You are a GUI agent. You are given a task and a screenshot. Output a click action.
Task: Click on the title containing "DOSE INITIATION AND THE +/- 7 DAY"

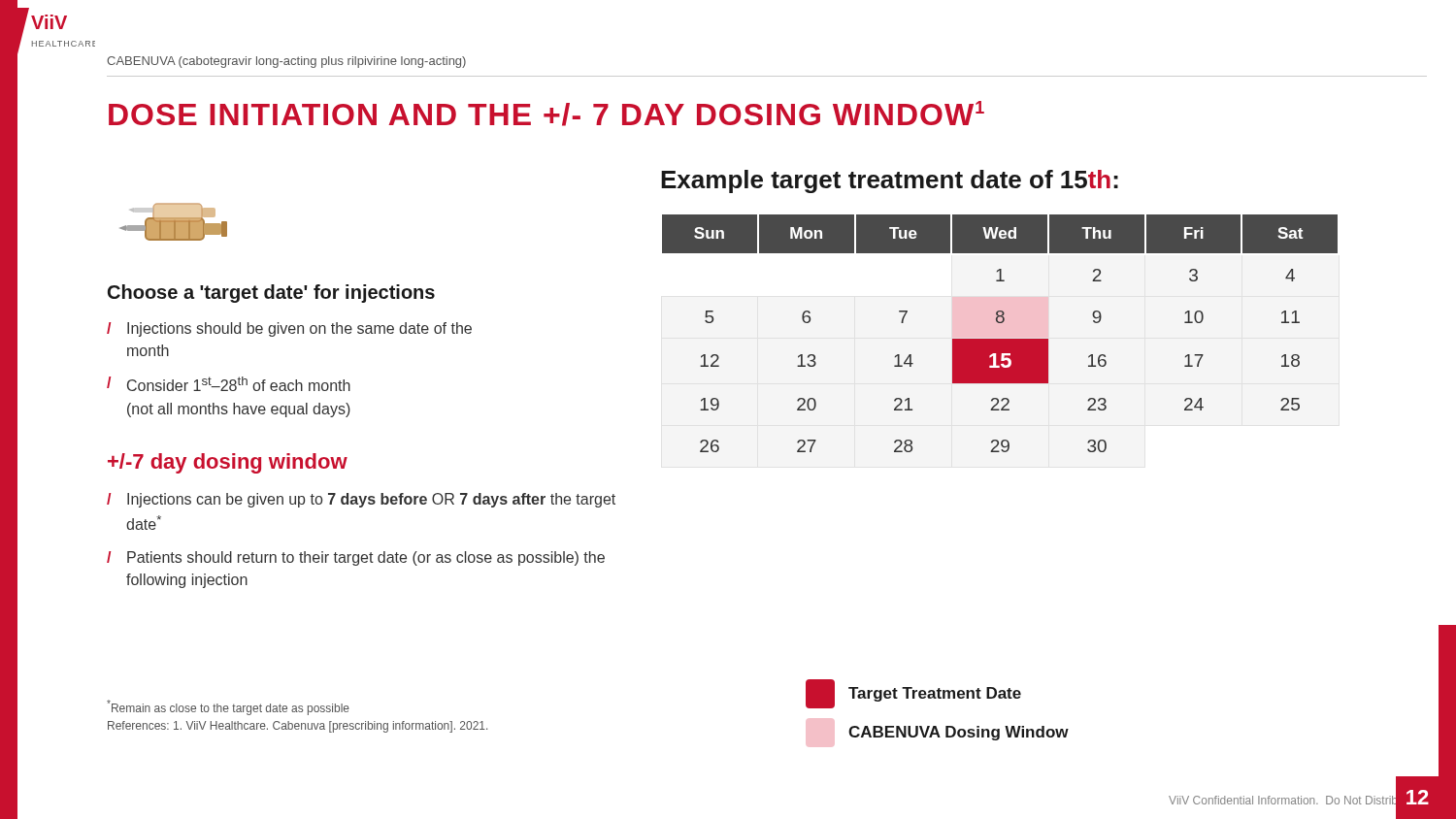tap(546, 114)
